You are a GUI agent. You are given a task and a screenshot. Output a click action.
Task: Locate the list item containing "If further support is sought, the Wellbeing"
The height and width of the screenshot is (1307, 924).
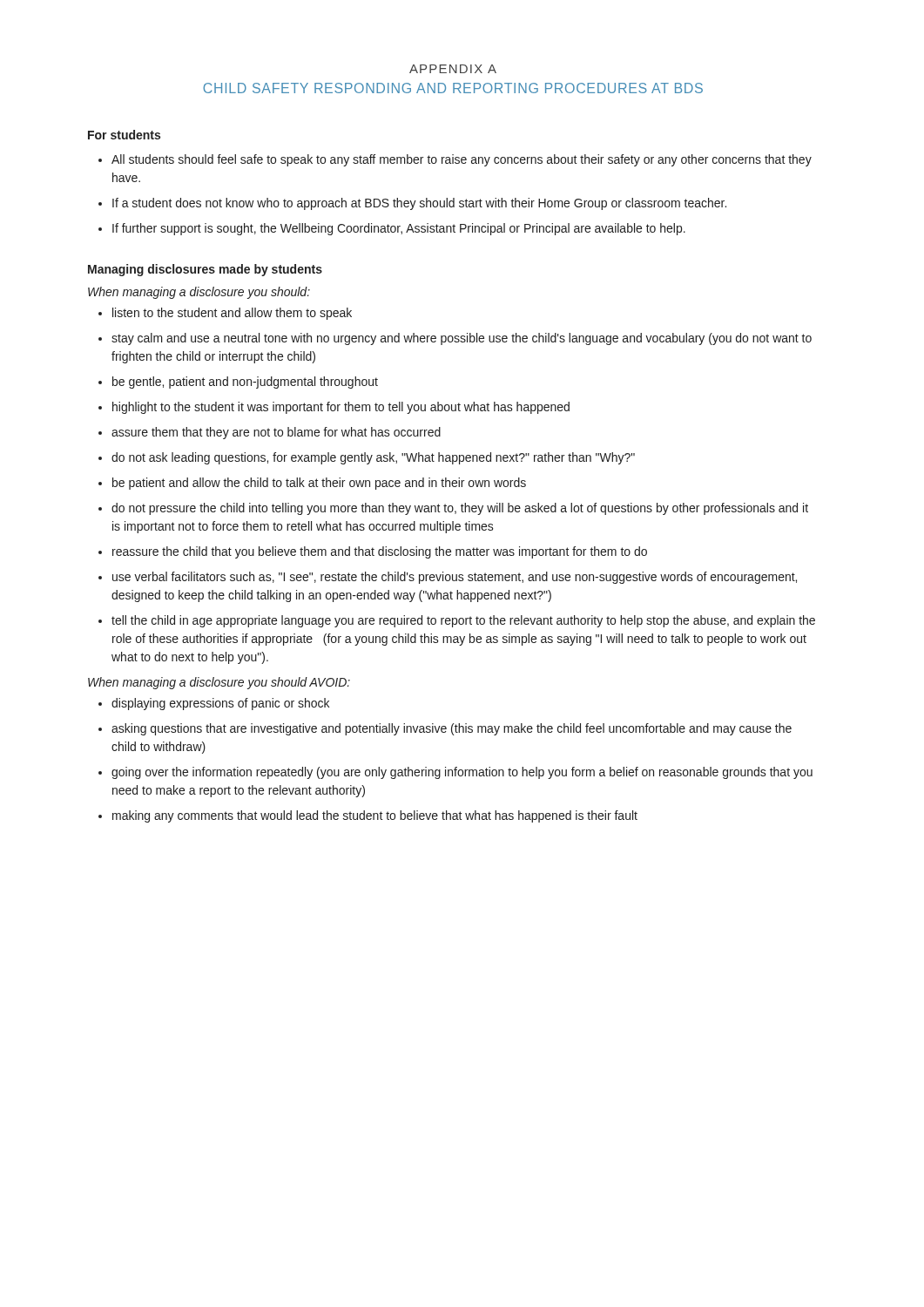(453, 229)
